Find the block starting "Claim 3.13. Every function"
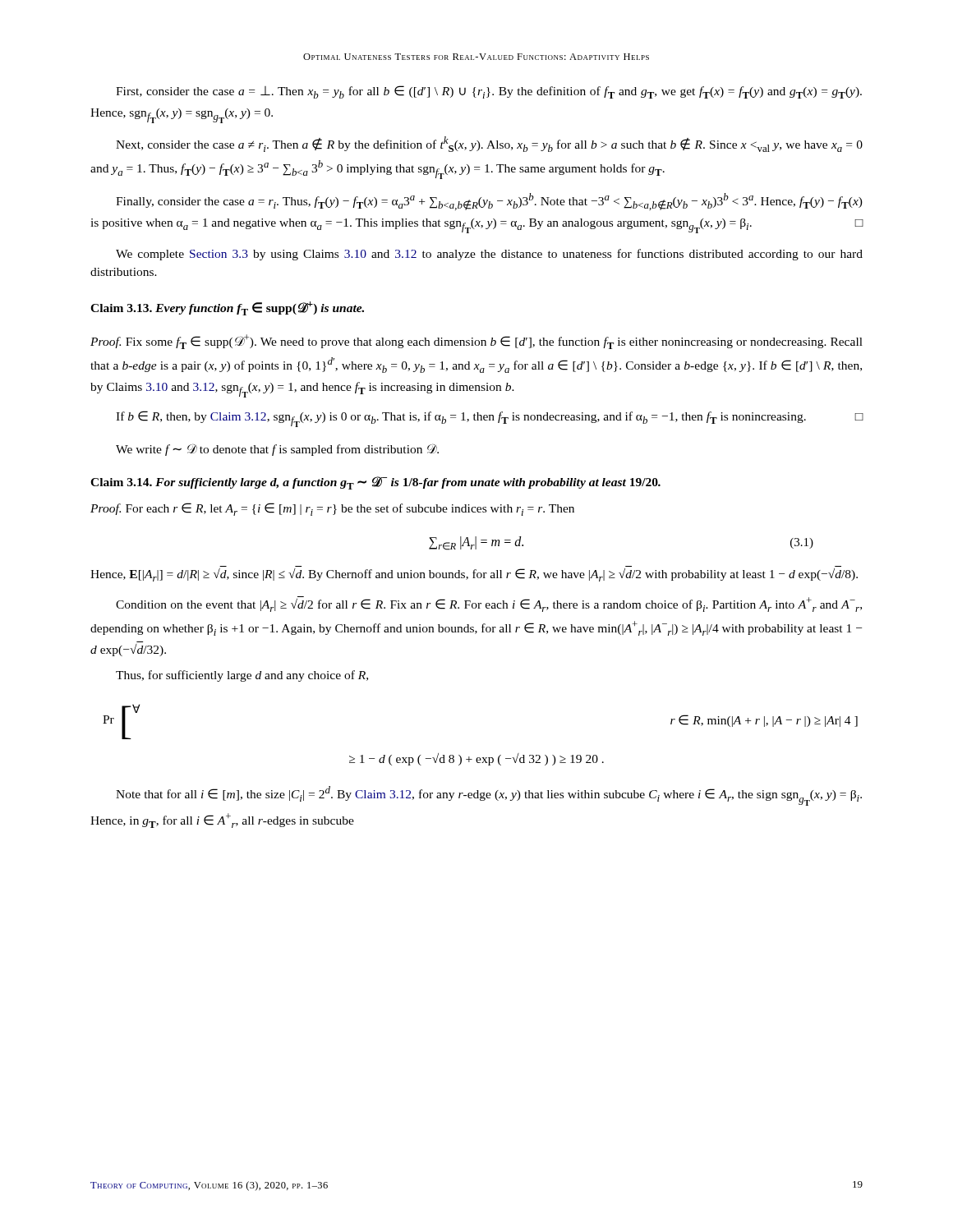The width and height of the screenshot is (953, 1232). [228, 308]
